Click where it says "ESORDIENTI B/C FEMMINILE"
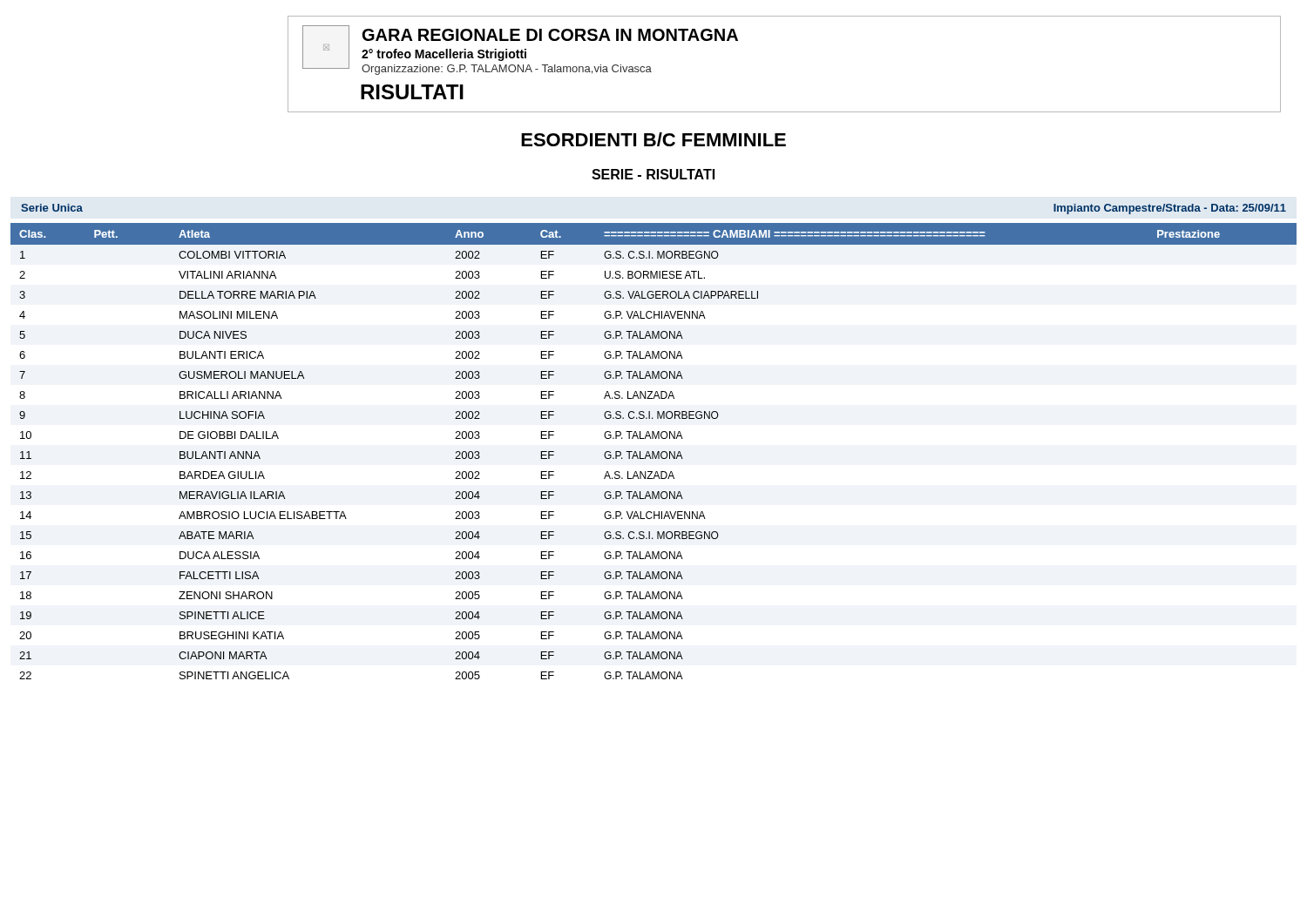The width and height of the screenshot is (1307, 924). pyautogui.click(x=654, y=140)
